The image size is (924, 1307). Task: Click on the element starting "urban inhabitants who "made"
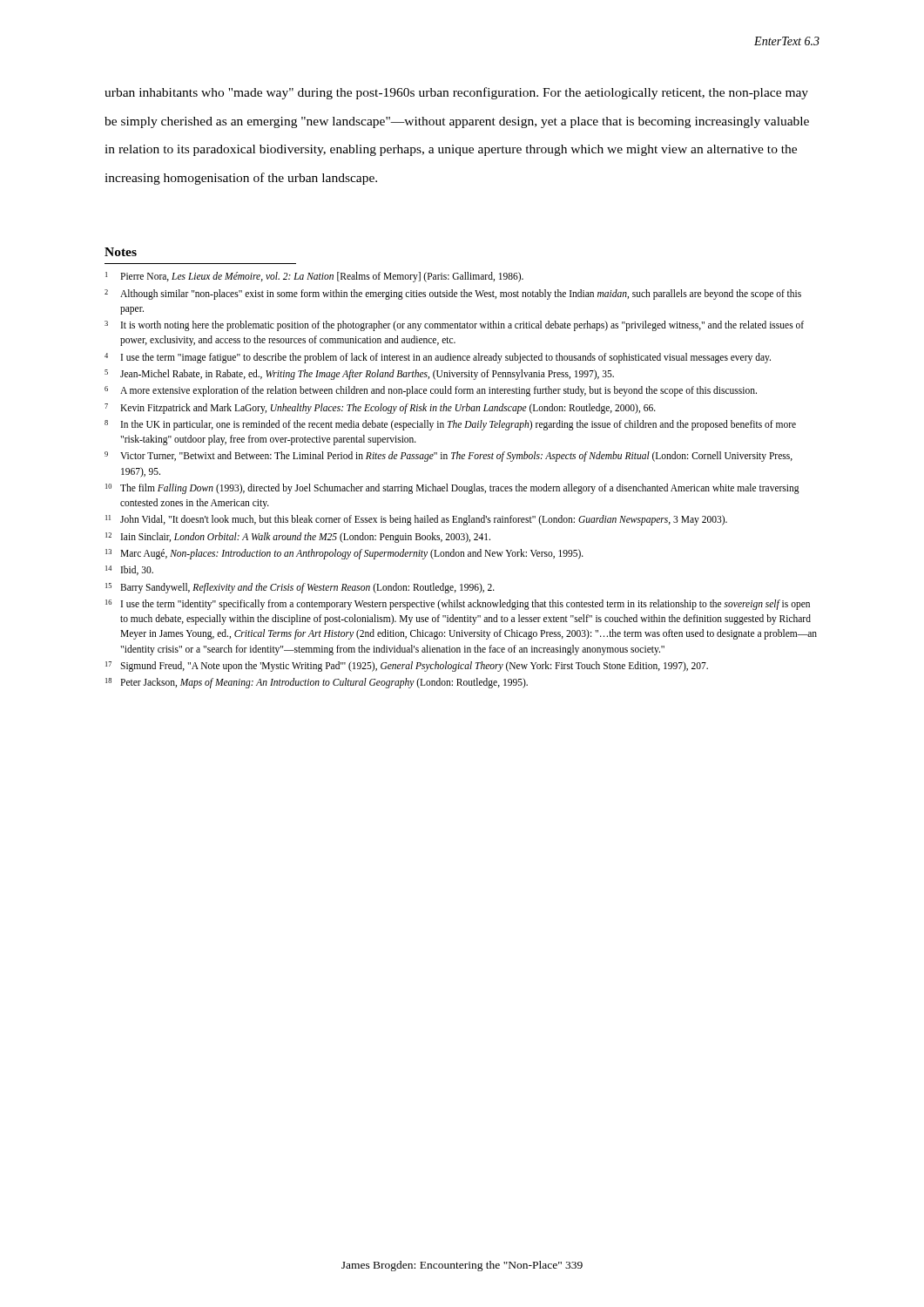pos(457,134)
